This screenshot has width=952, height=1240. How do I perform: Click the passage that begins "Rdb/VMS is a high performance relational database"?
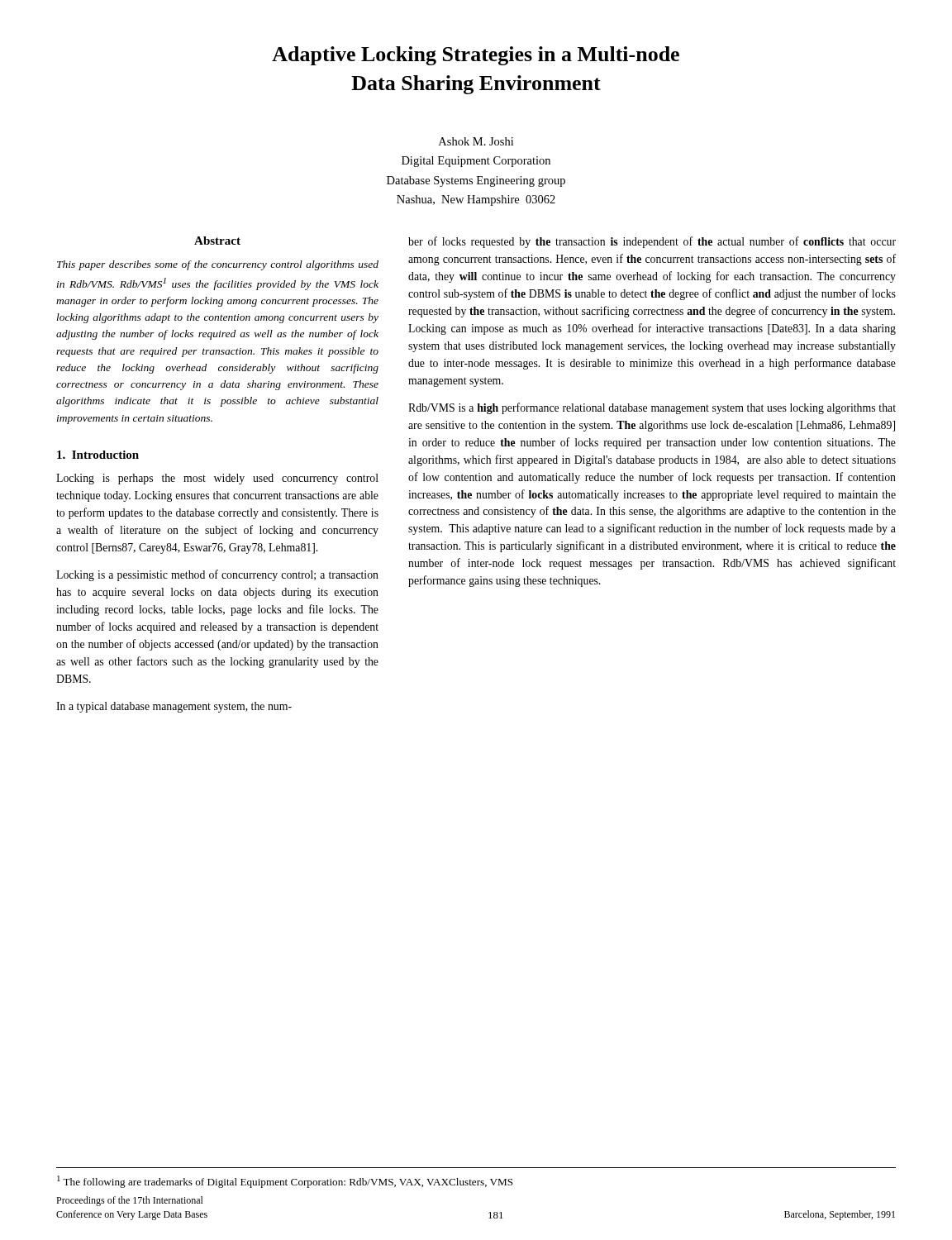point(652,494)
